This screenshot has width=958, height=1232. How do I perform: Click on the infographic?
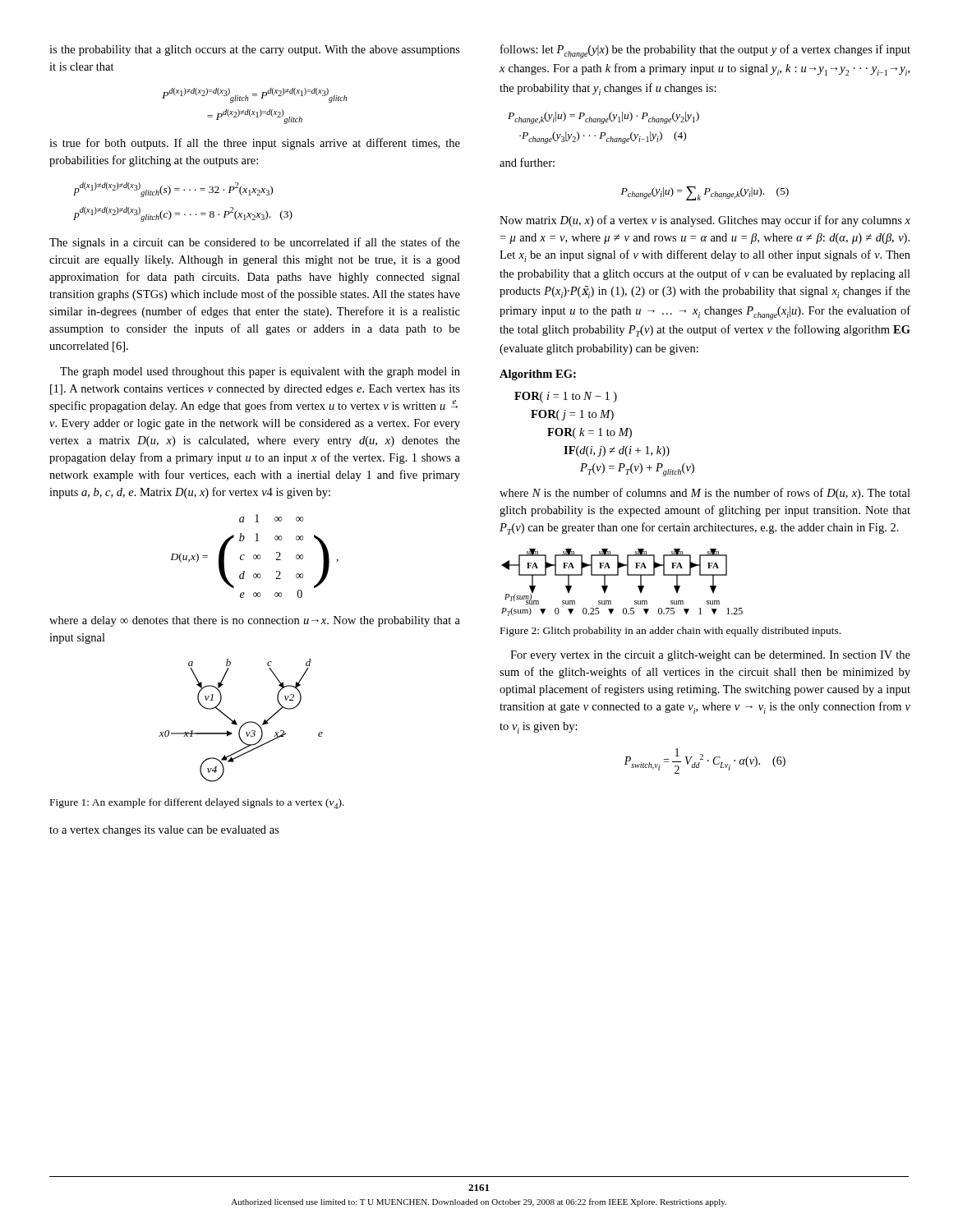(x=705, y=584)
